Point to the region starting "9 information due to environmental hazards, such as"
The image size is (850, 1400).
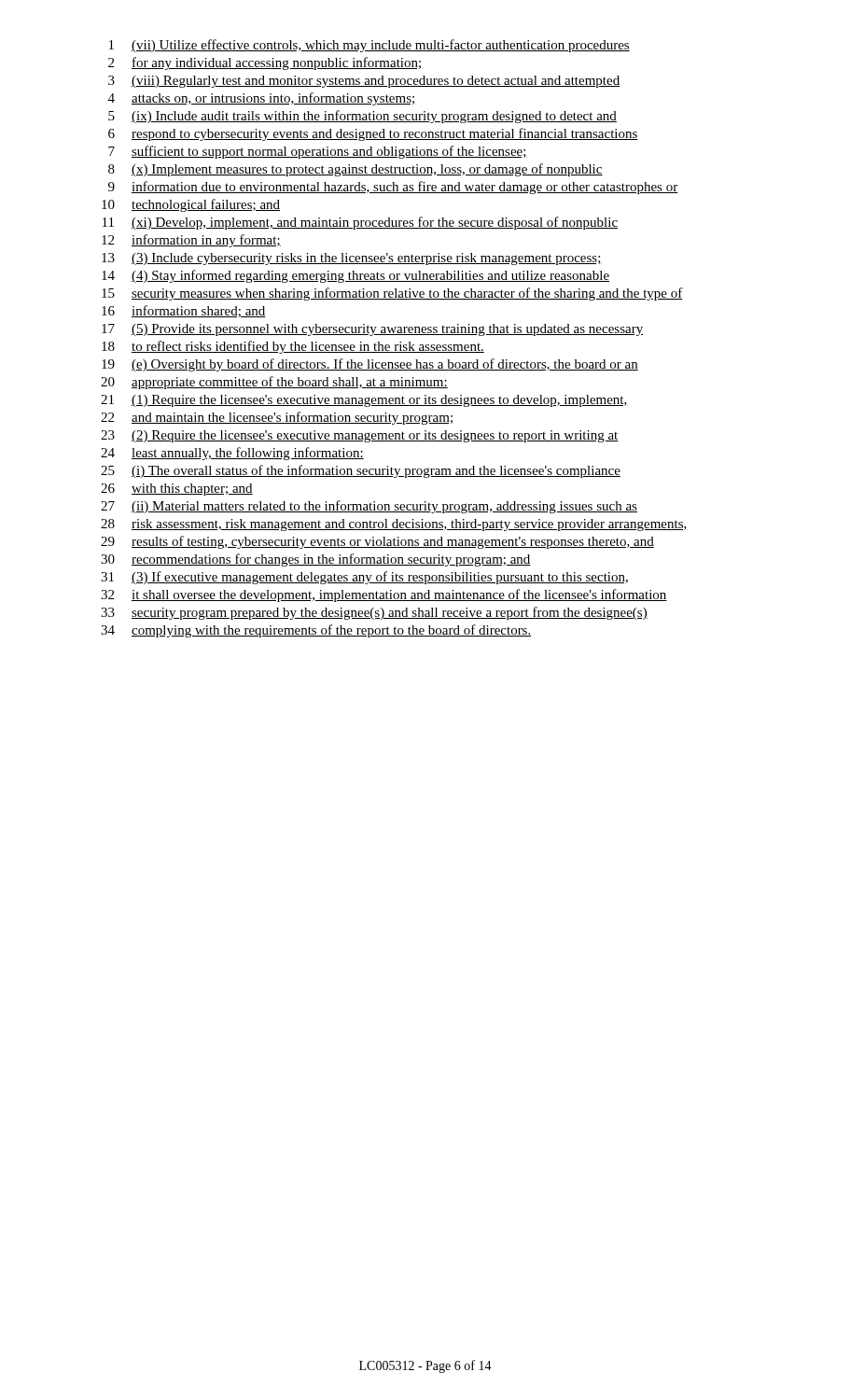pyautogui.click(x=437, y=187)
